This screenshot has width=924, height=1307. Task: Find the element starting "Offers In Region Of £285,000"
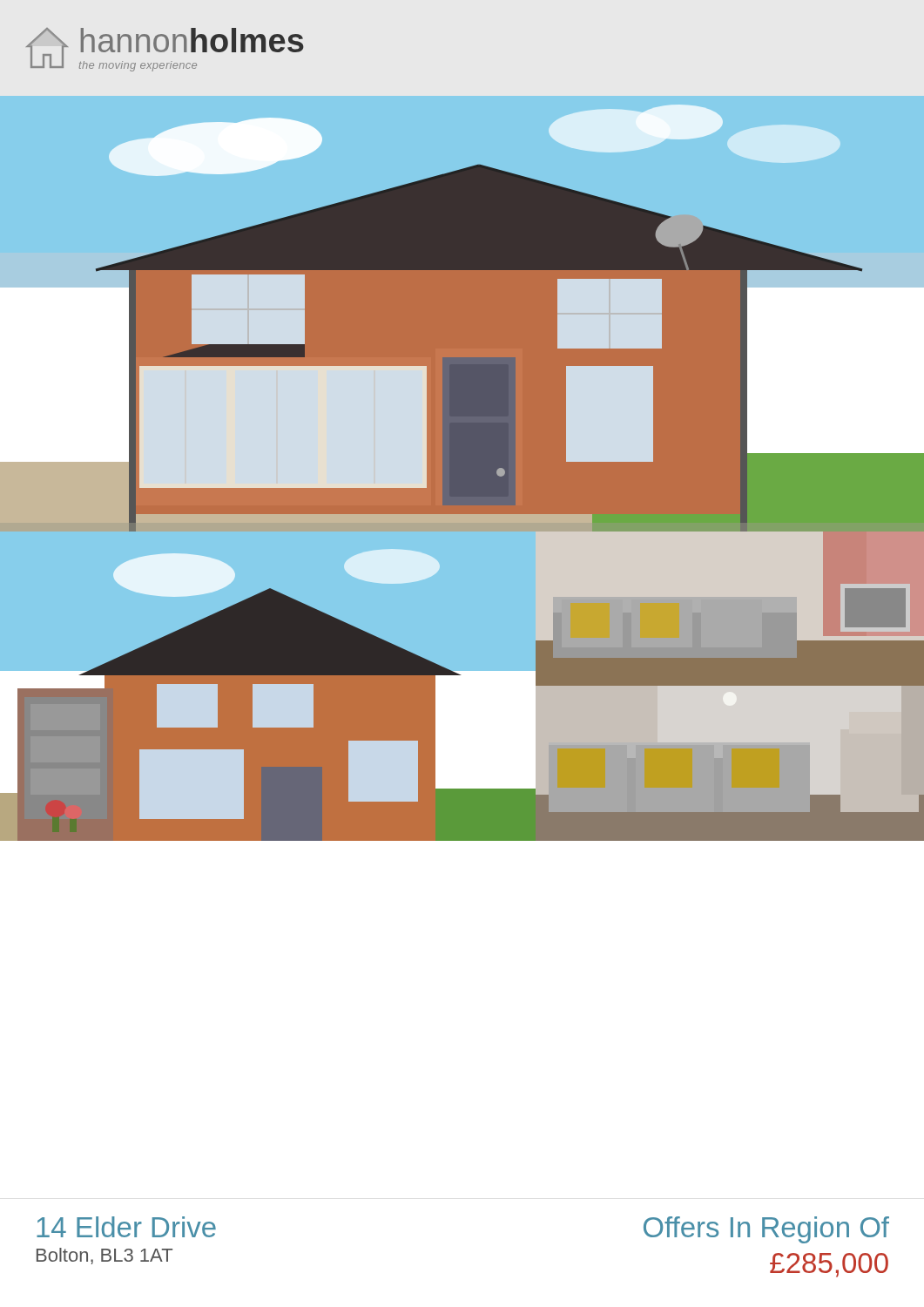(766, 1245)
